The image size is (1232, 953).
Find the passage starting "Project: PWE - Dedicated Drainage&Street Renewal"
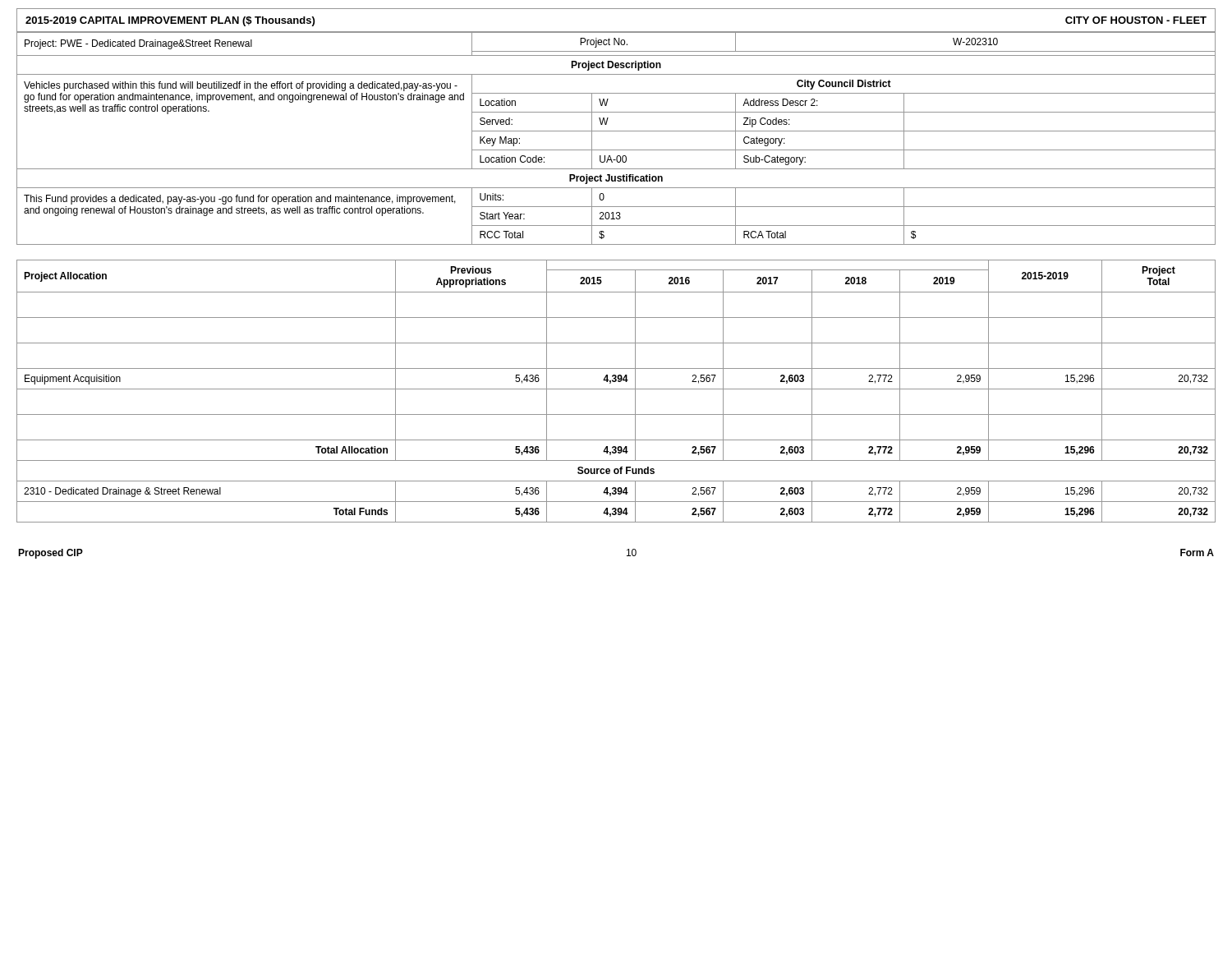138,44
